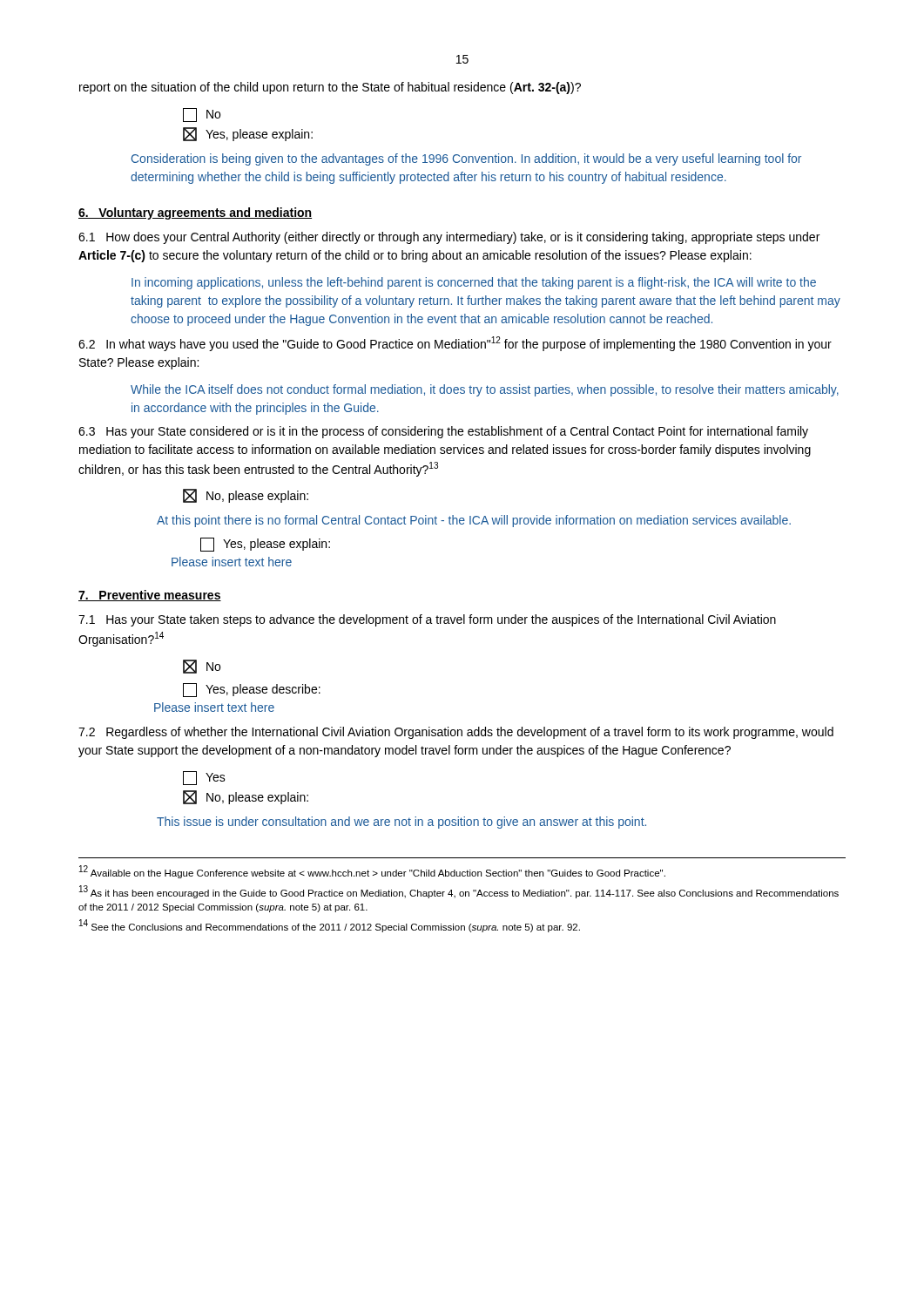Find the text block containing "At this point"

click(474, 520)
